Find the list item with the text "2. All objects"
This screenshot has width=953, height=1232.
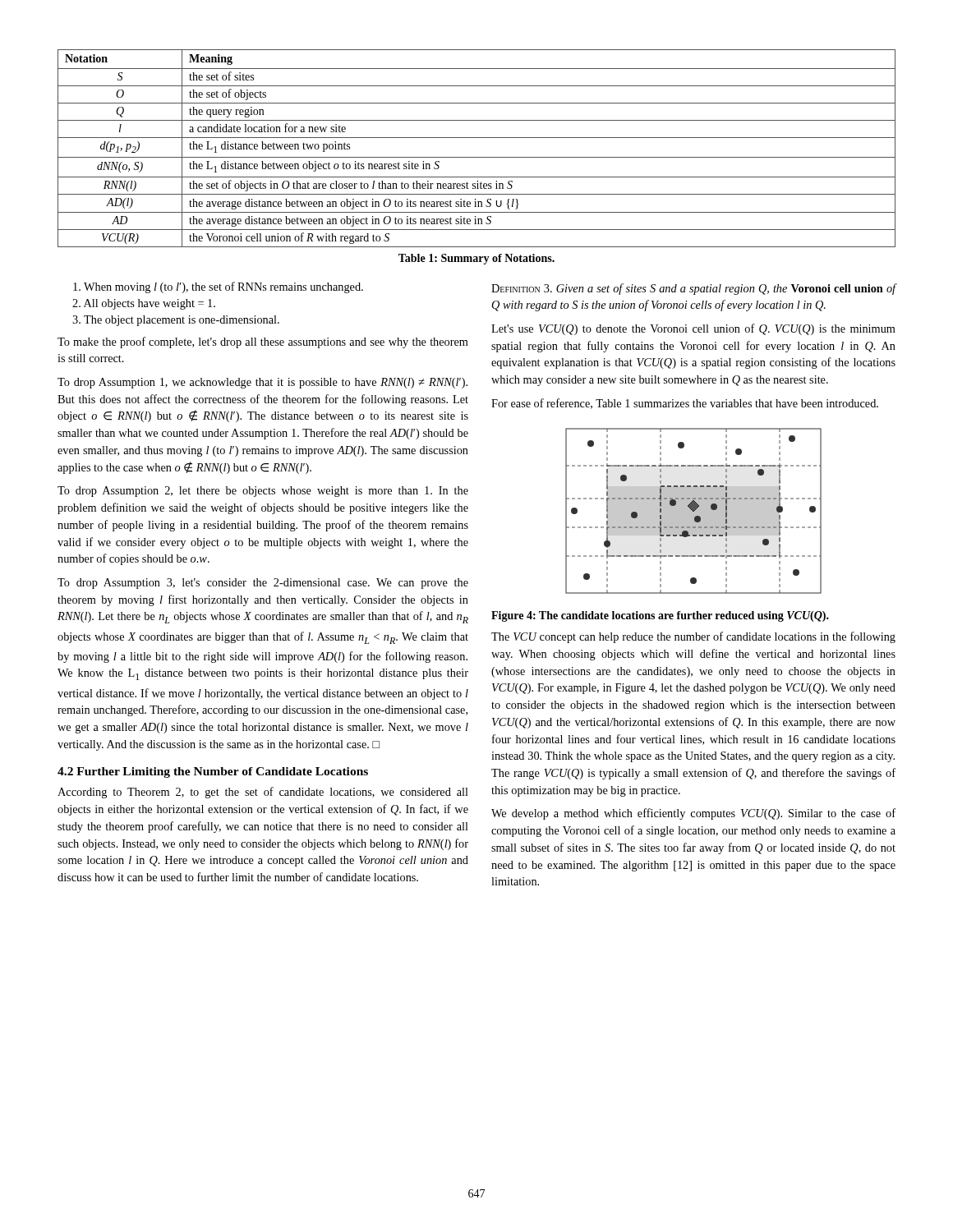pyautogui.click(x=144, y=303)
